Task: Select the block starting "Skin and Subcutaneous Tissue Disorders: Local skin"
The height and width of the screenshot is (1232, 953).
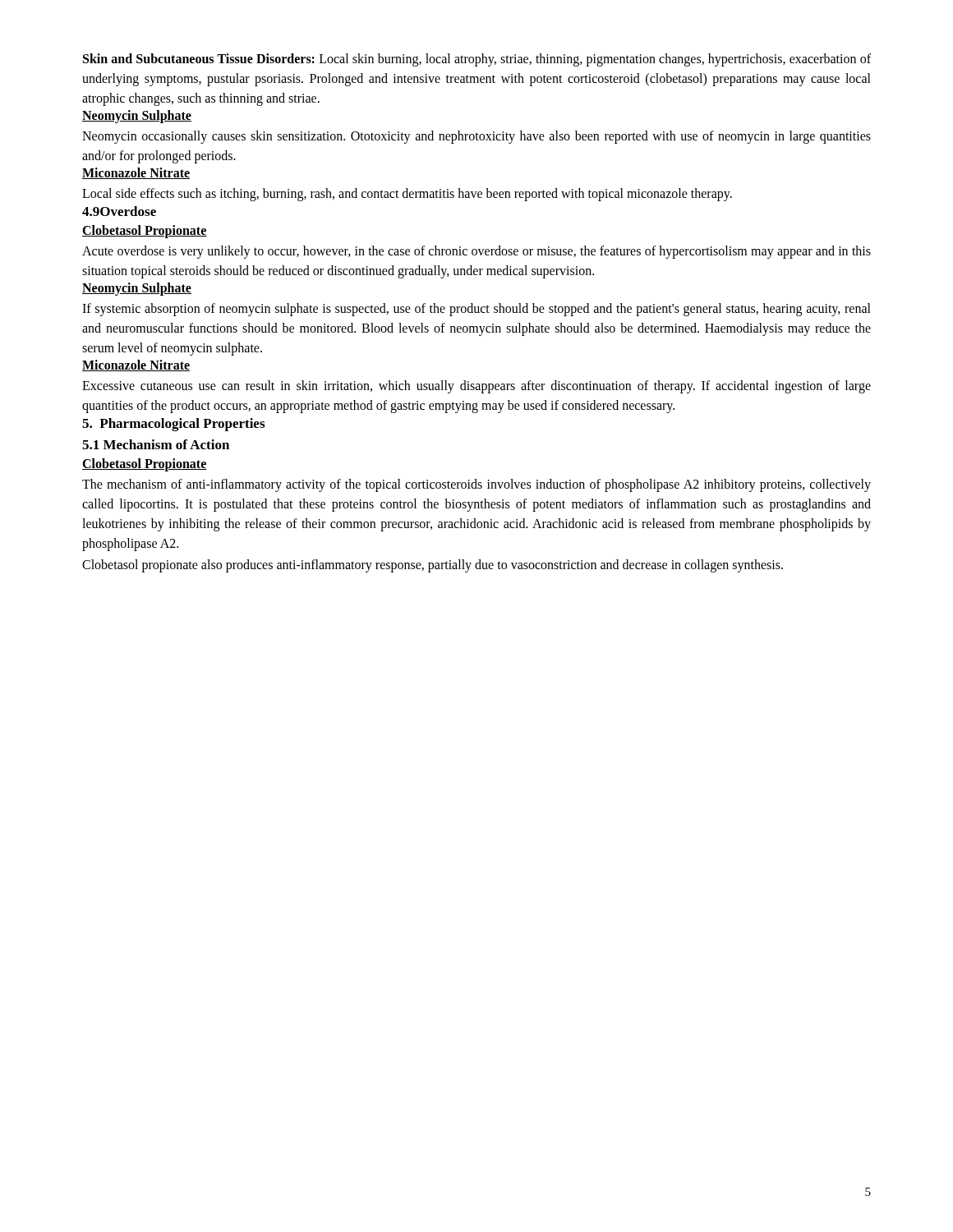Action: pos(476,78)
